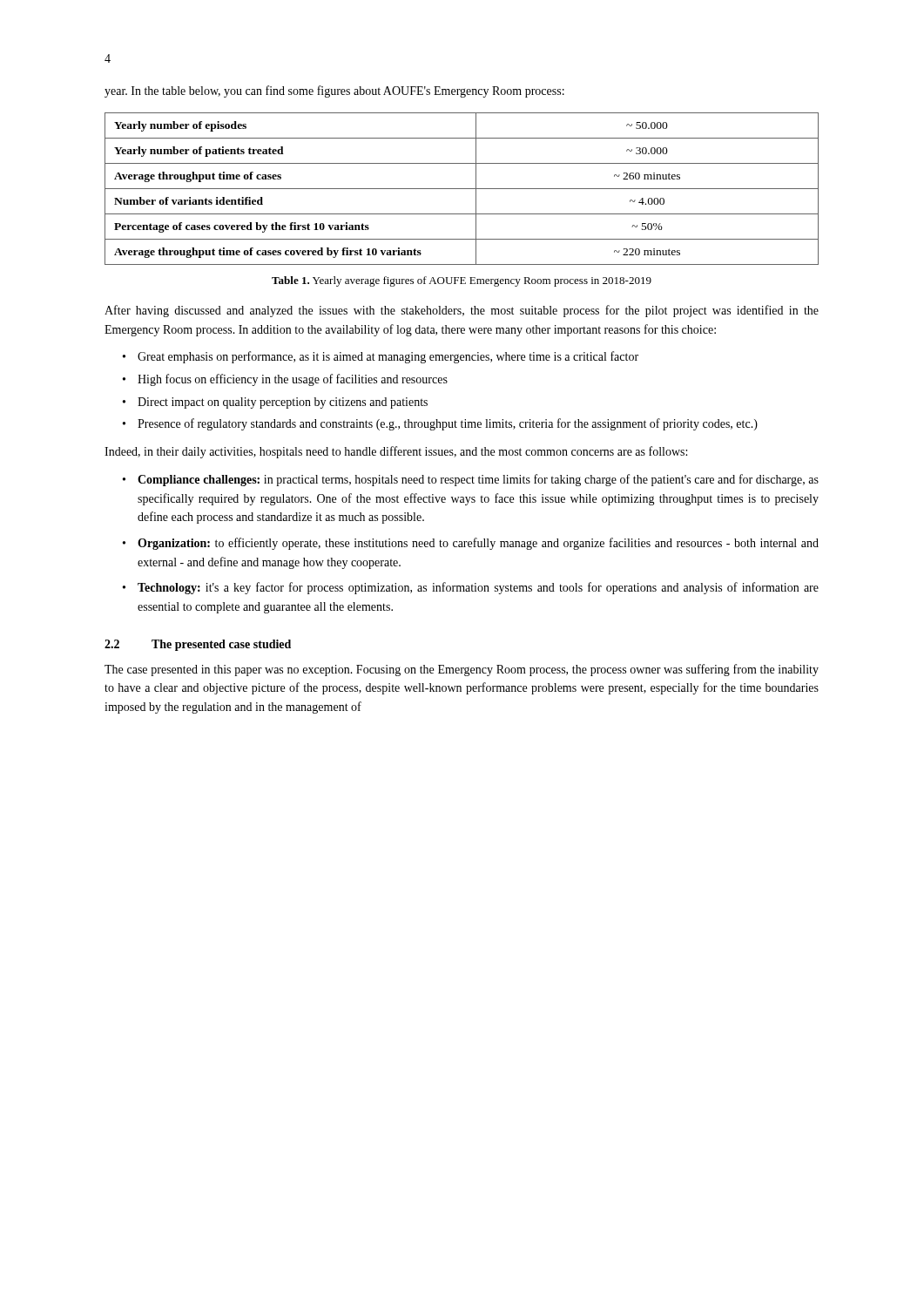
Task: Point to the text block starting "After having discussed and analyzed the issues"
Action: point(462,320)
